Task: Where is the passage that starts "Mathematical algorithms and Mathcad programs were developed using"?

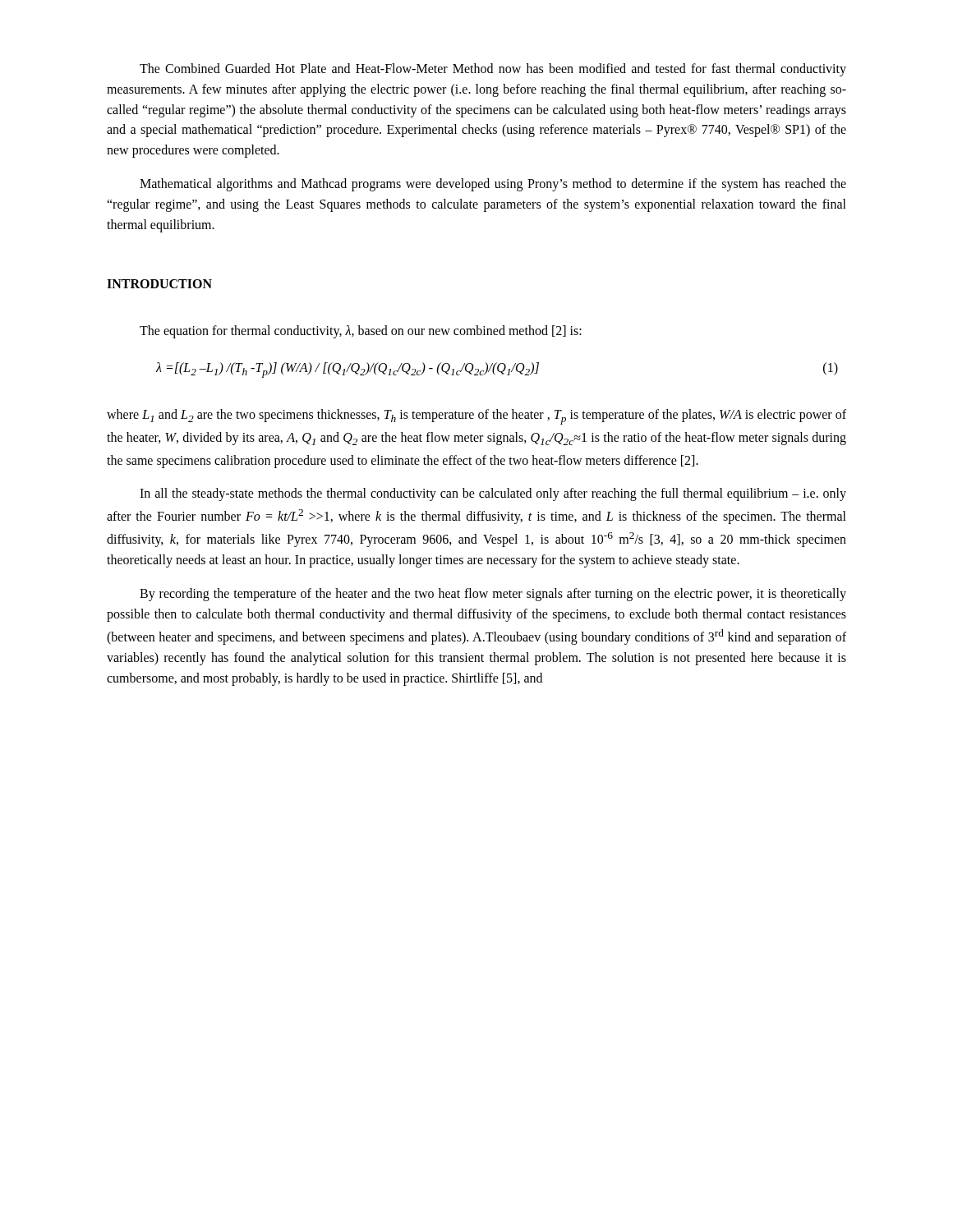Action: (x=476, y=205)
